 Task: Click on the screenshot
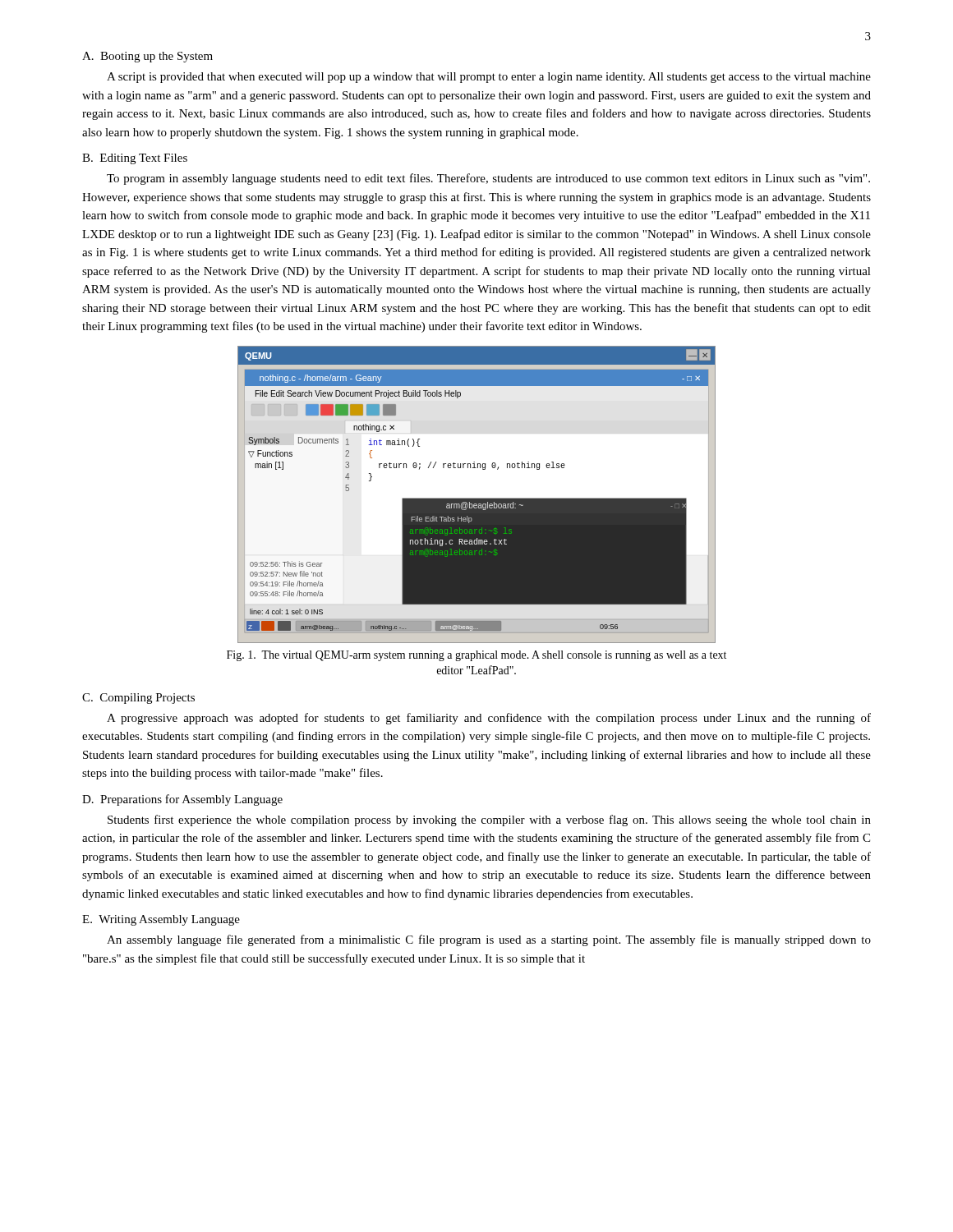pyautogui.click(x=476, y=494)
